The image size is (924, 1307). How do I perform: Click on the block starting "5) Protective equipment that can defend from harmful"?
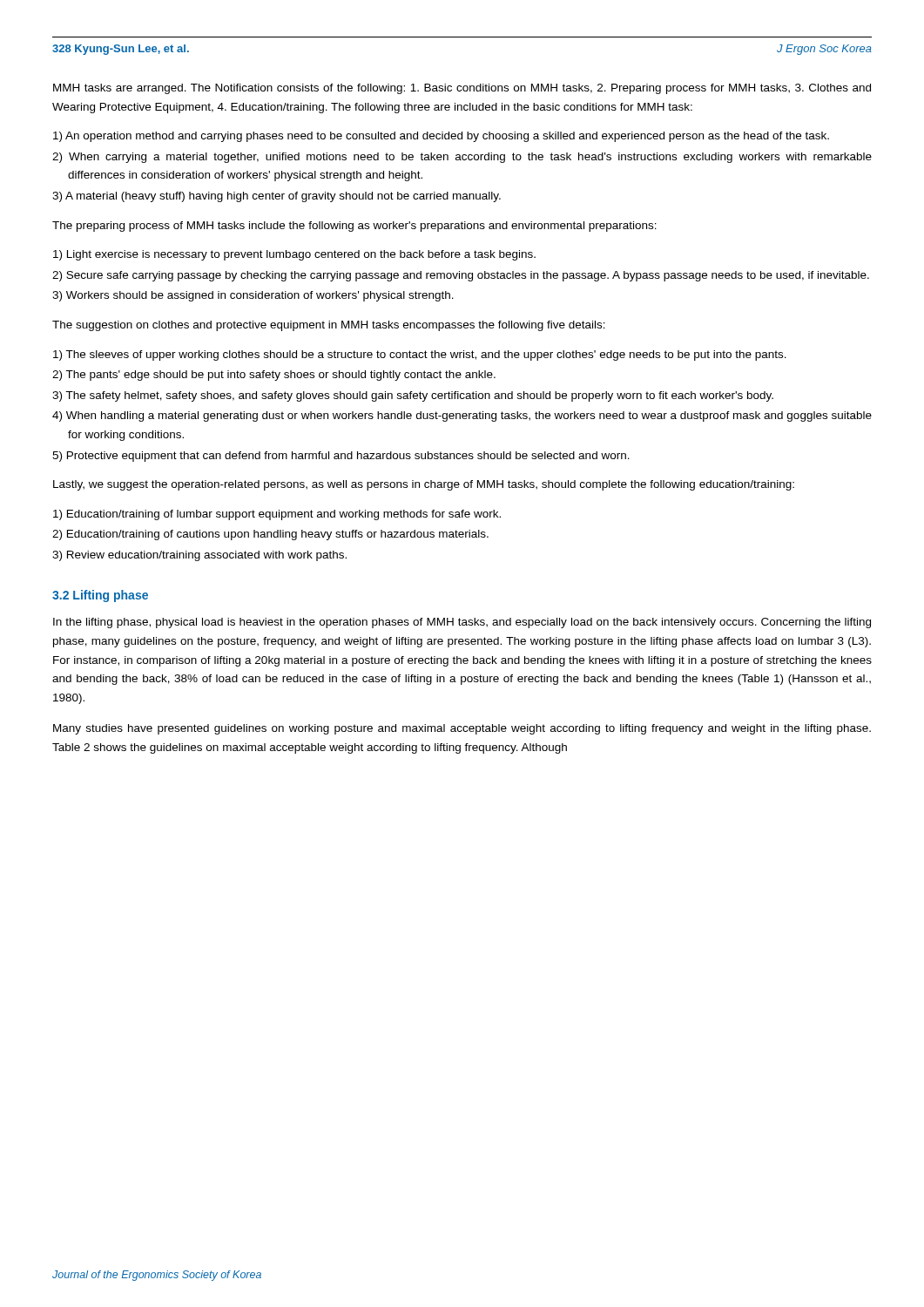coord(341,455)
